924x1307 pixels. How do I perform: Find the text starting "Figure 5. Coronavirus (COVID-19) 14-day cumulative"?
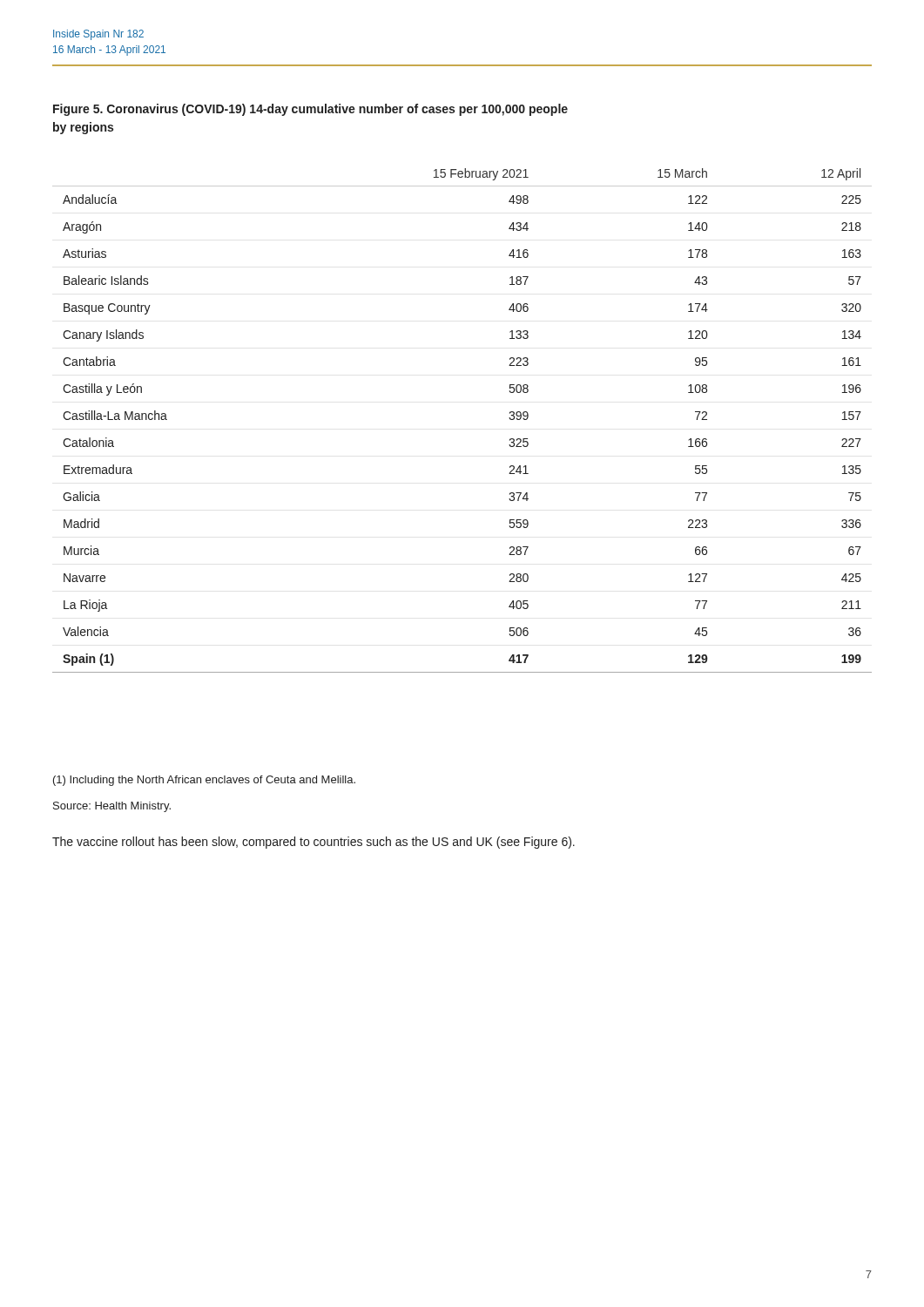[462, 119]
